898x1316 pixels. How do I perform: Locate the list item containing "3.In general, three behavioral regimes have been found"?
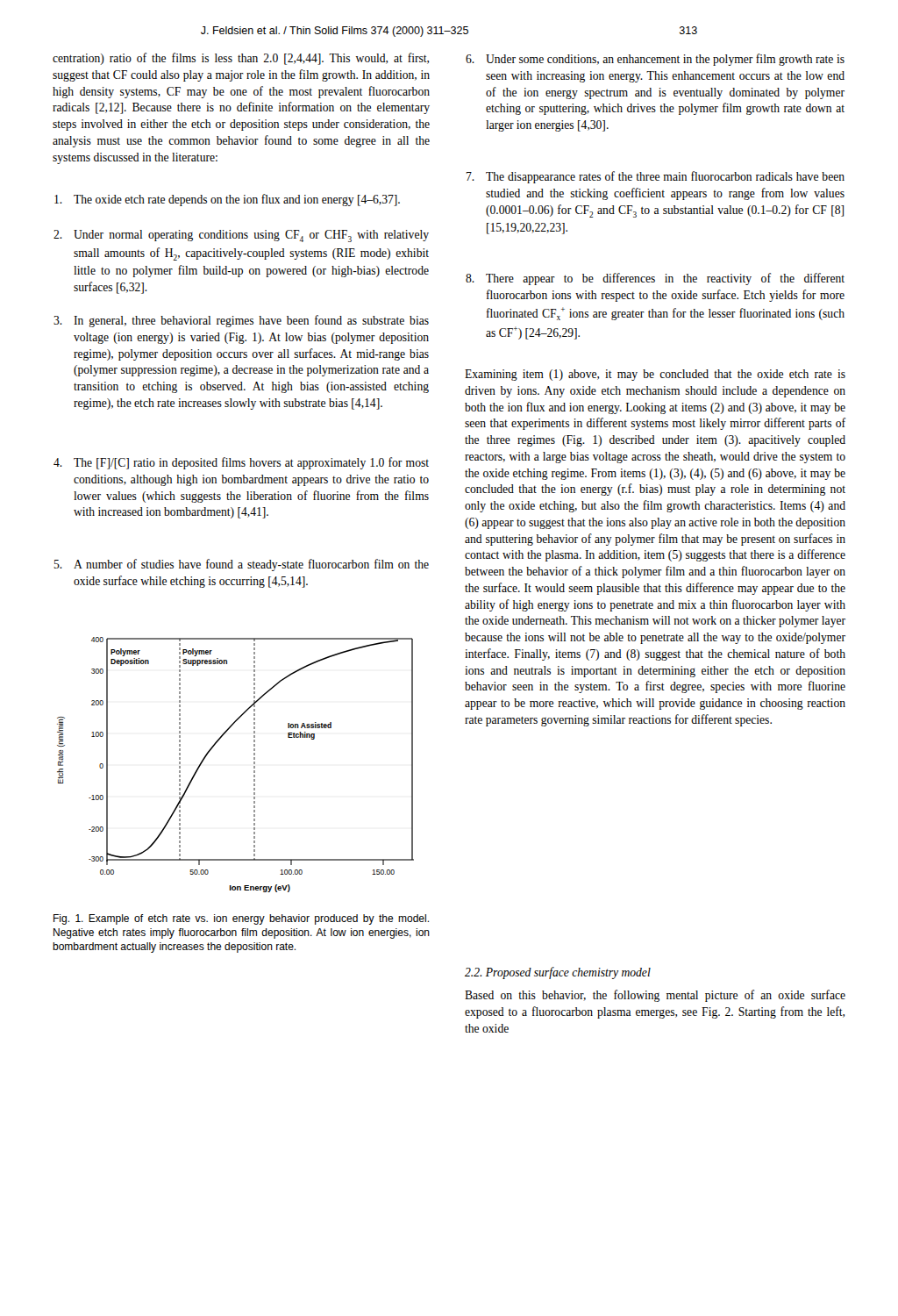tap(241, 363)
